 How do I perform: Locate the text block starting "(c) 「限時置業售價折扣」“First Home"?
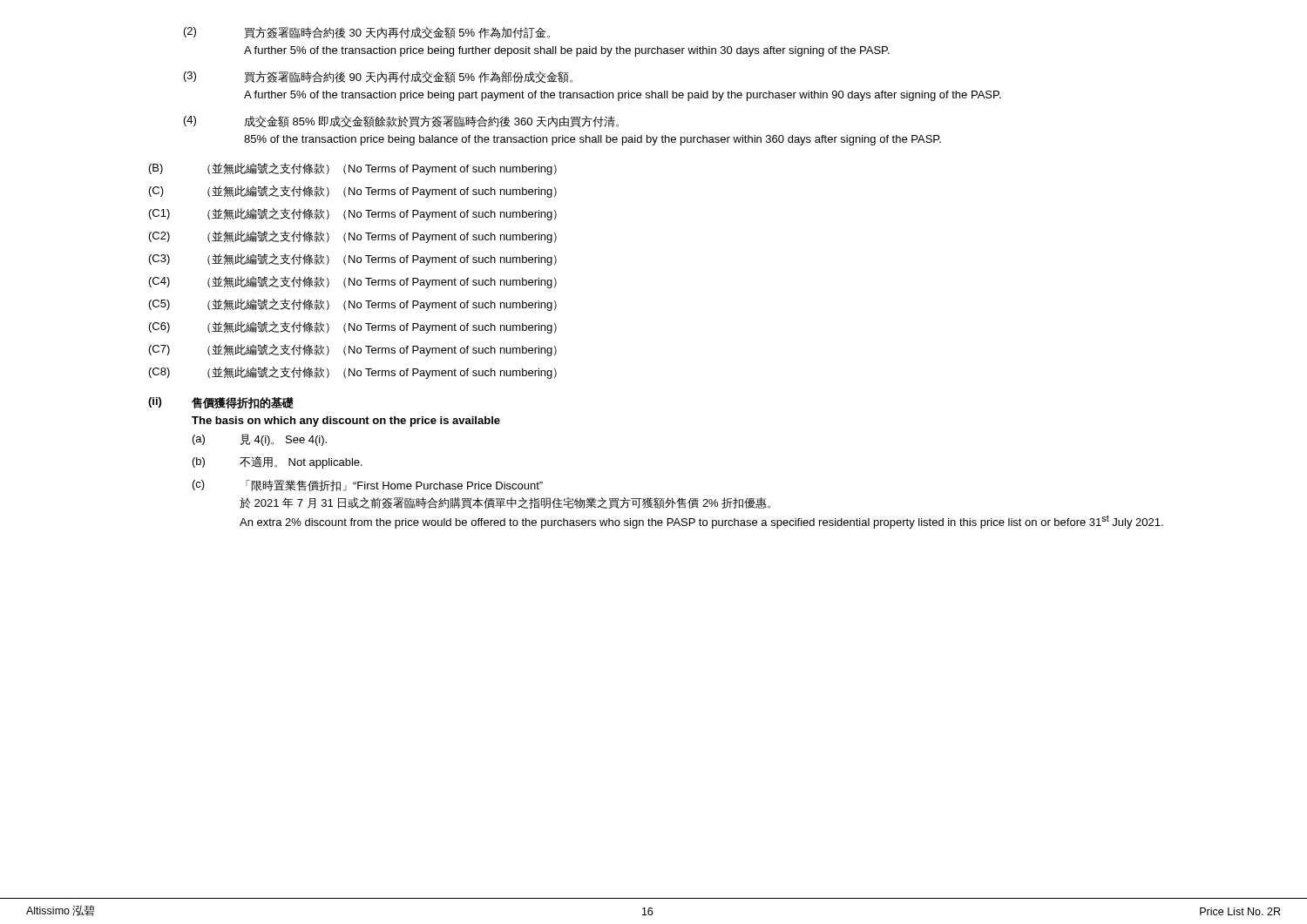(x=693, y=504)
